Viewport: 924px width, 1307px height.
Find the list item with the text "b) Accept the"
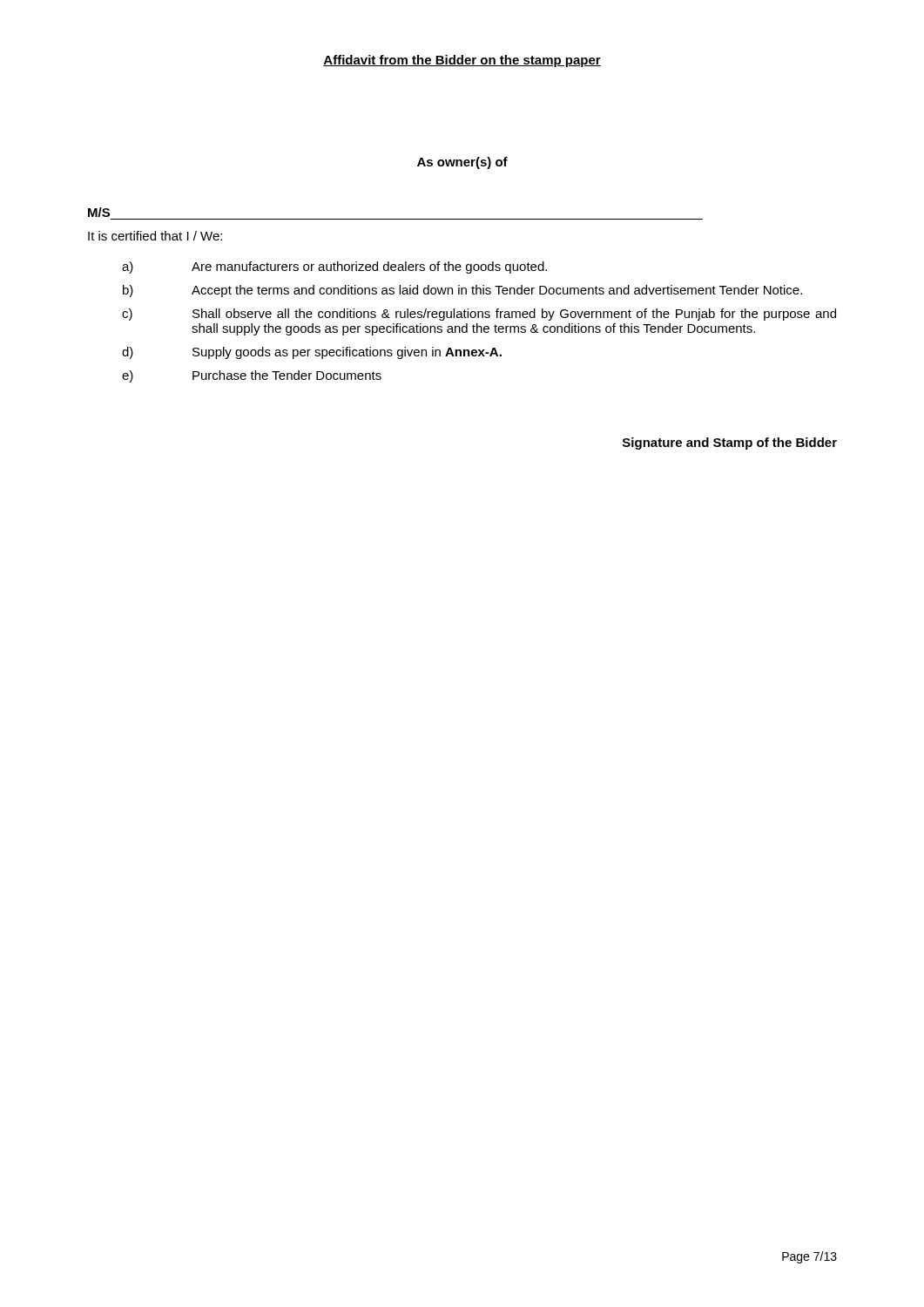(462, 290)
